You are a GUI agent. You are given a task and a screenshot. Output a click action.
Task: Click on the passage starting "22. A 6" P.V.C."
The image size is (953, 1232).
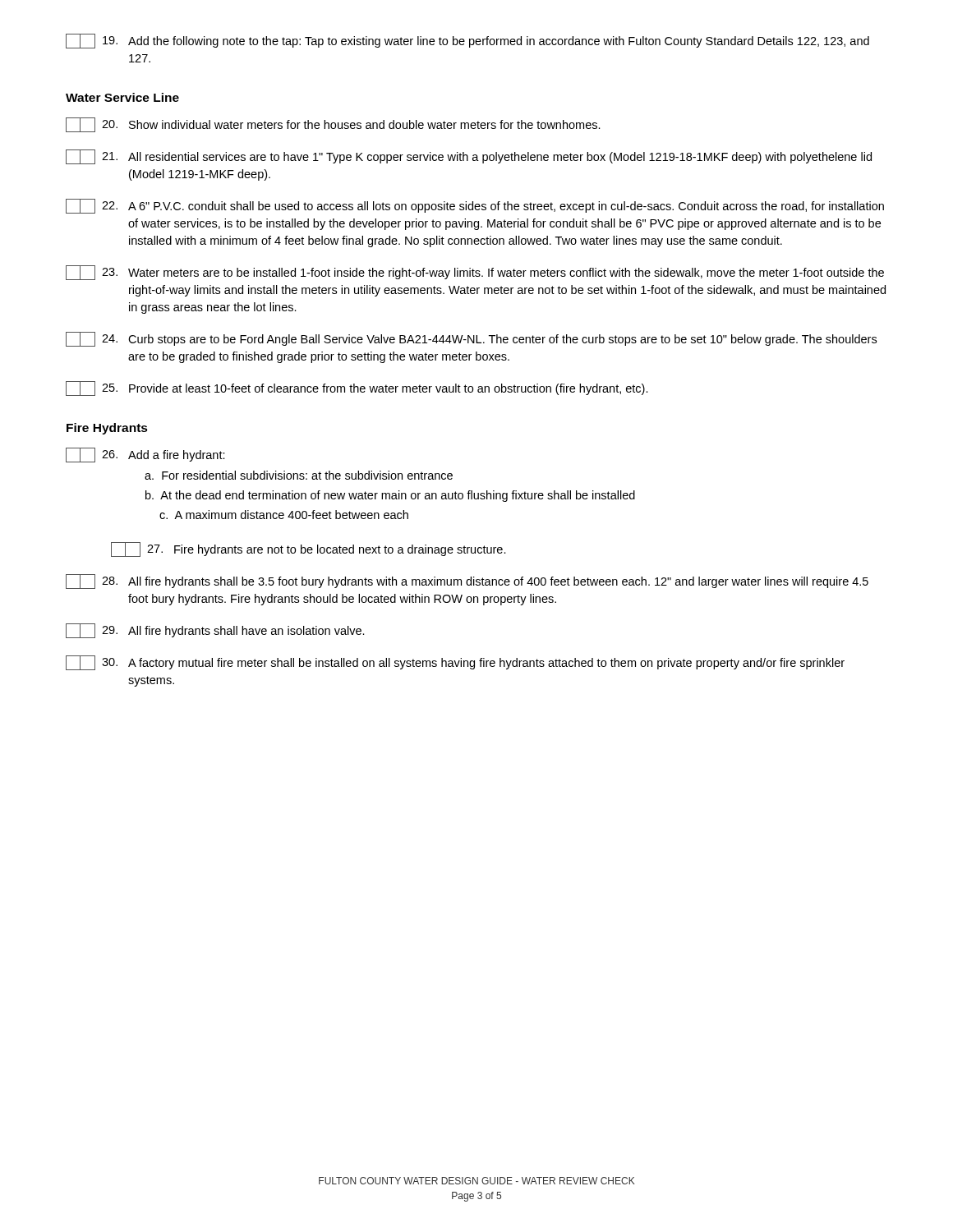point(476,224)
